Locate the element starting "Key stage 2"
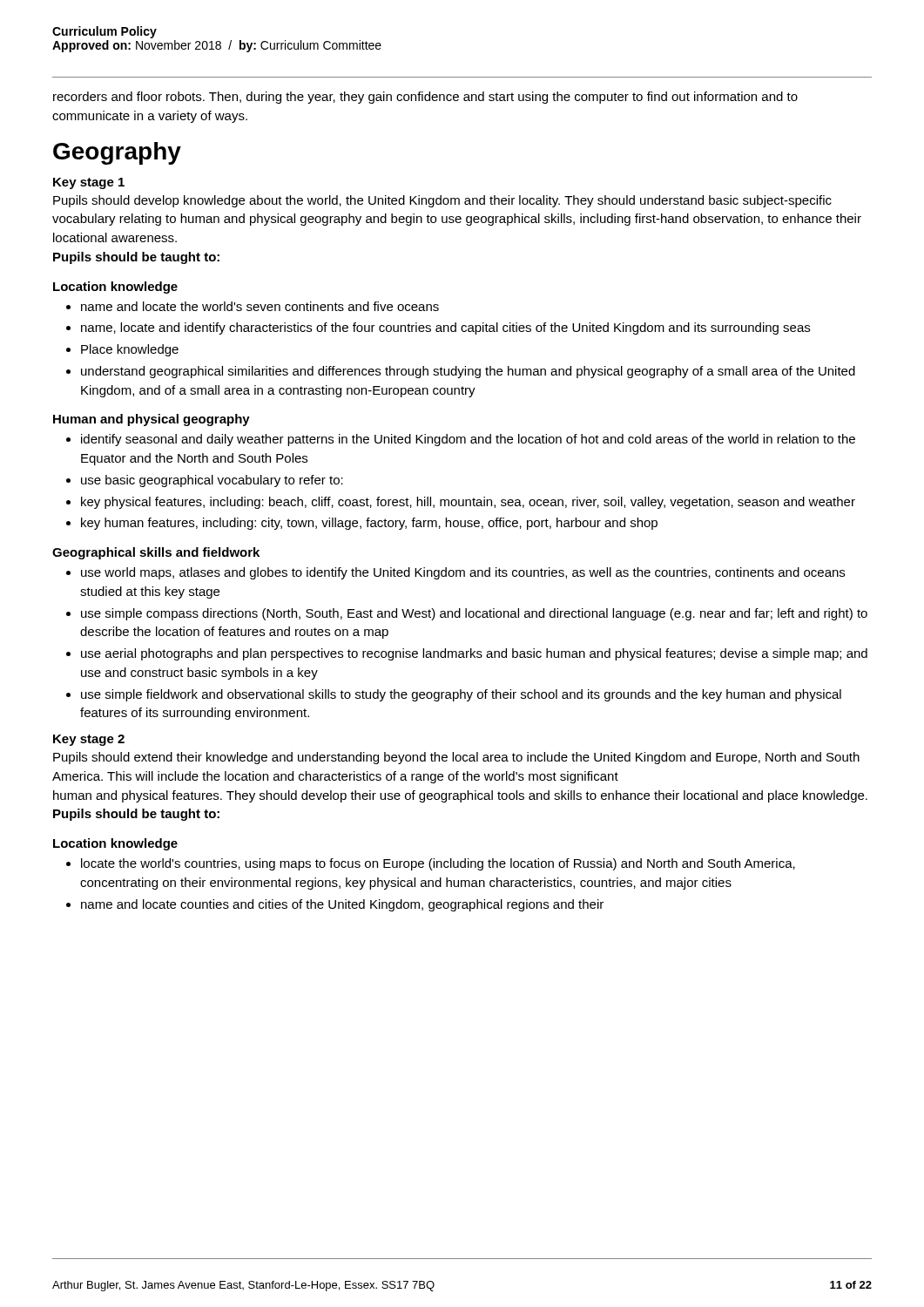924x1307 pixels. (x=89, y=738)
